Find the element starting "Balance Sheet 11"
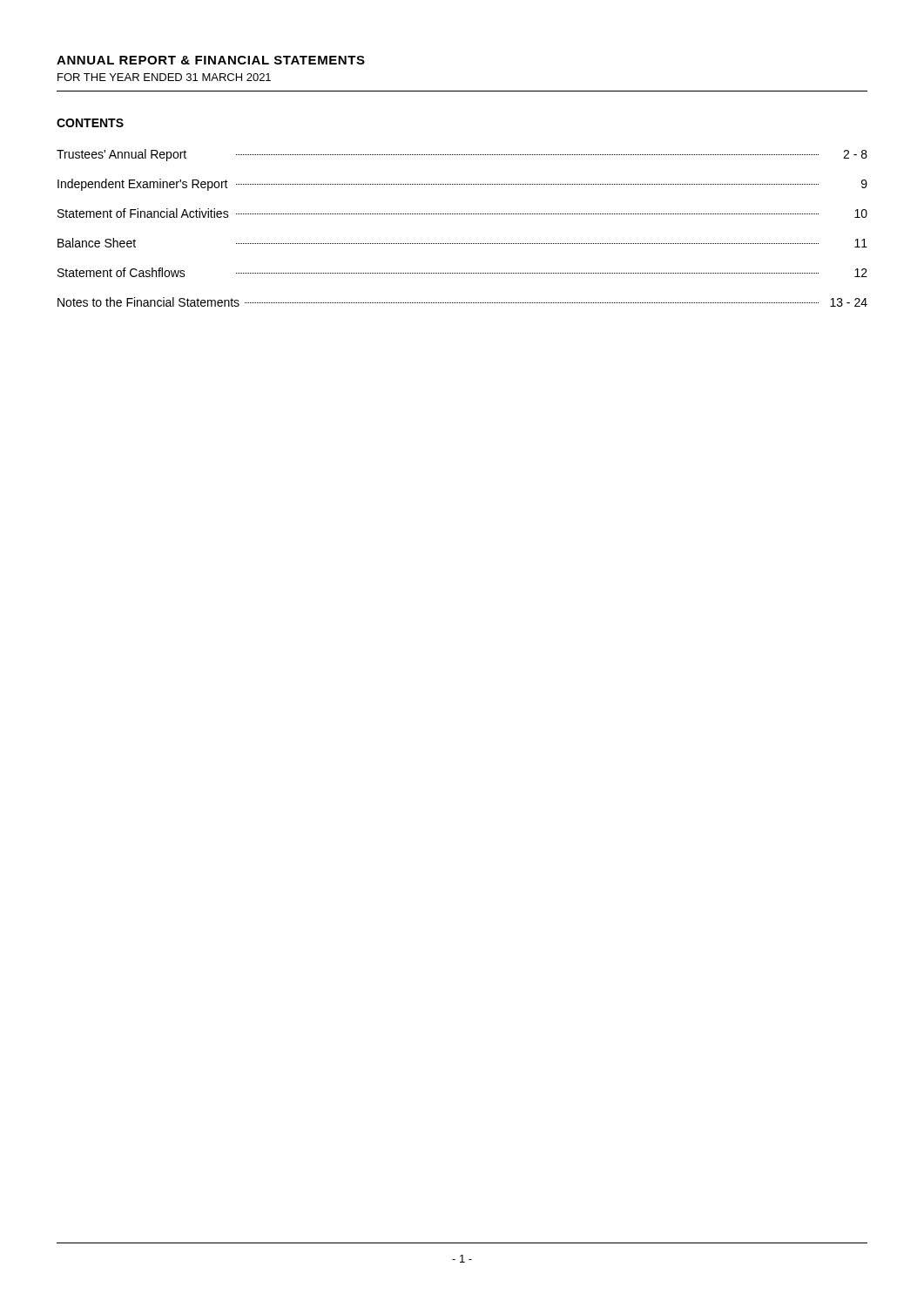The image size is (924, 1307). [x=462, y=243]
